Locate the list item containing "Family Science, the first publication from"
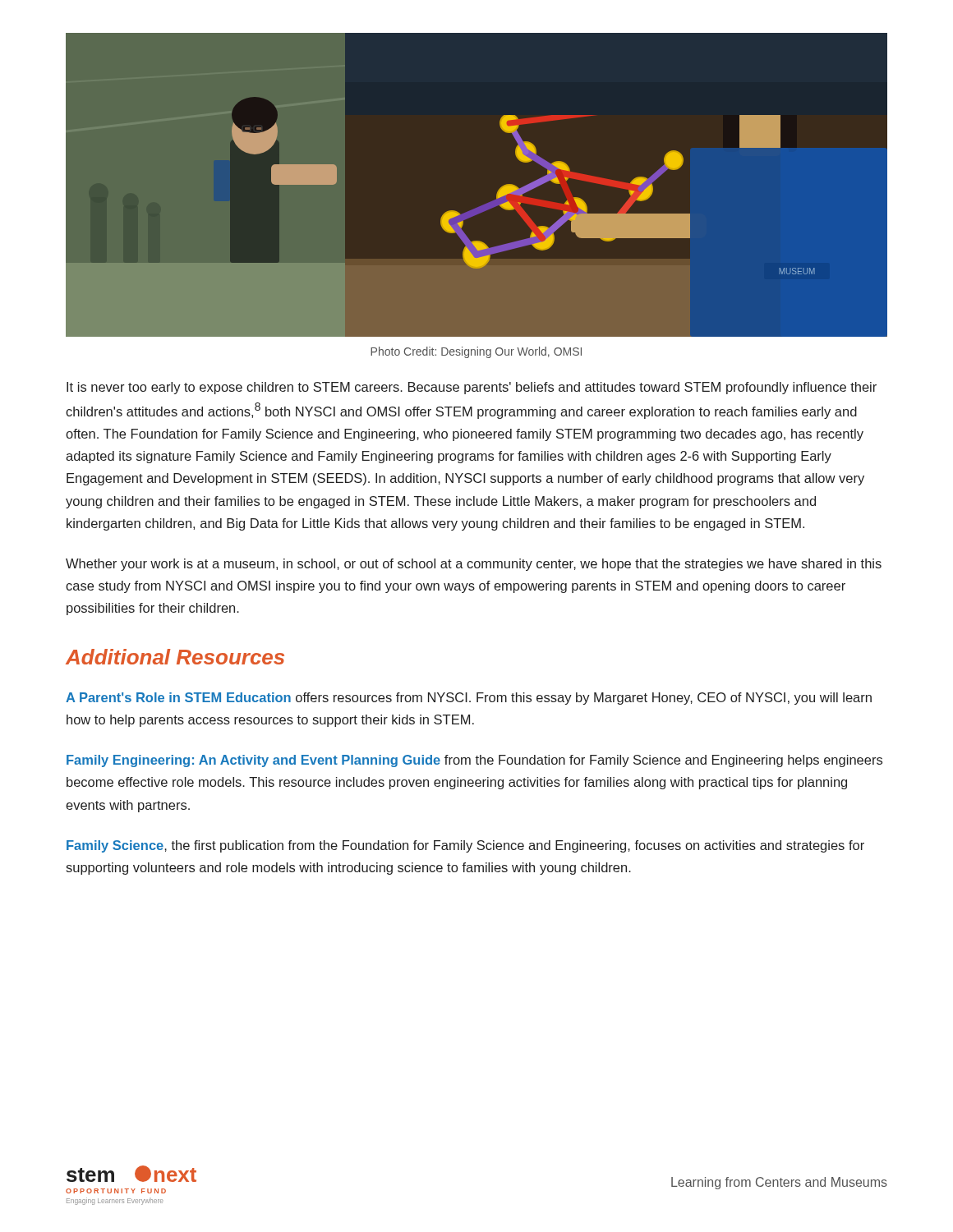The width and height of the screenshot is (953, 1232). point(465,856)
